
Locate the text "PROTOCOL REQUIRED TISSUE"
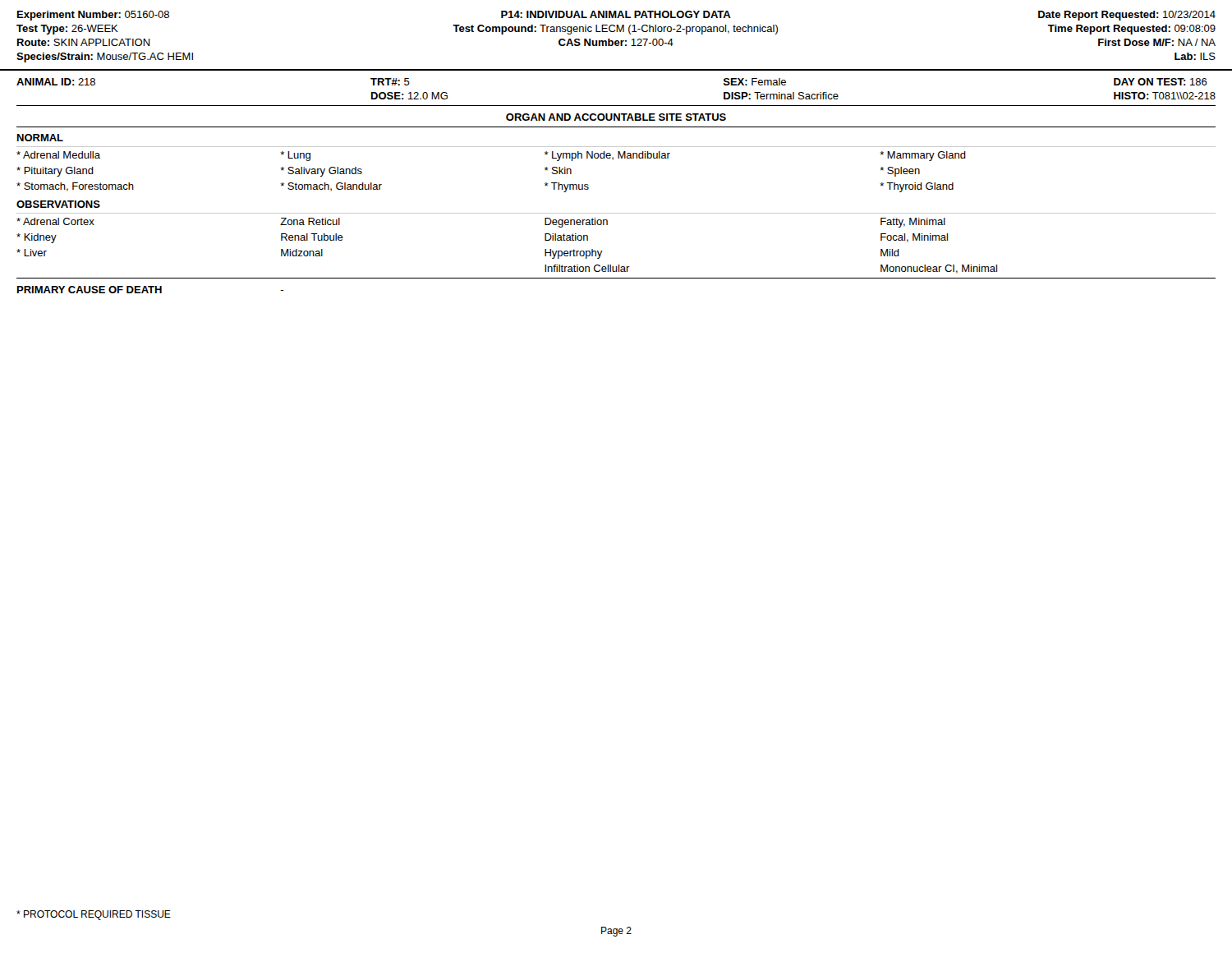click(94, 914)
